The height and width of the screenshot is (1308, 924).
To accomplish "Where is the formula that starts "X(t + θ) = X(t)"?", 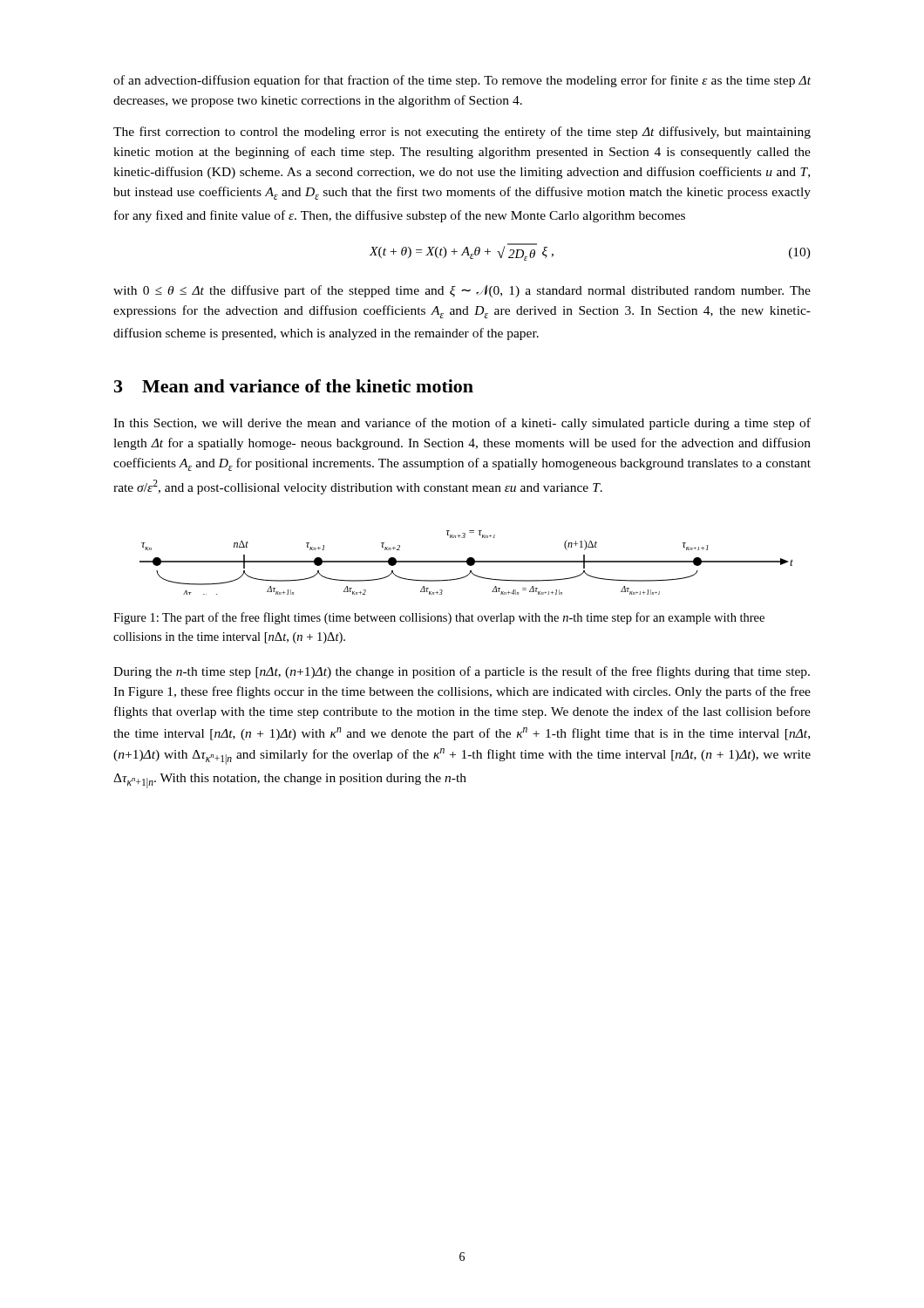I will [x=469, y=252].
